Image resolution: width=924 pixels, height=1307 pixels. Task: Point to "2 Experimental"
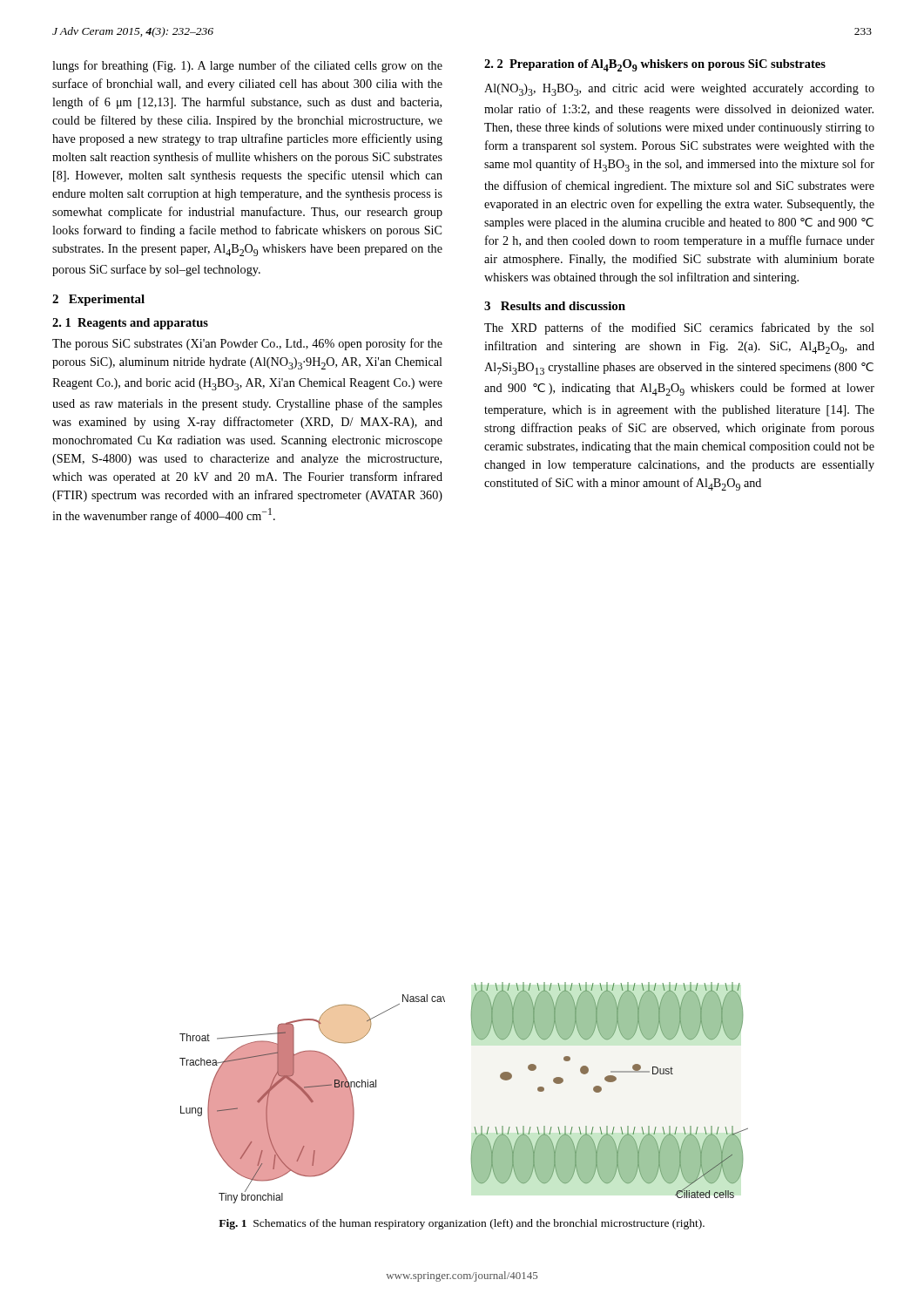pyautogui.click(x=99, y=298)
